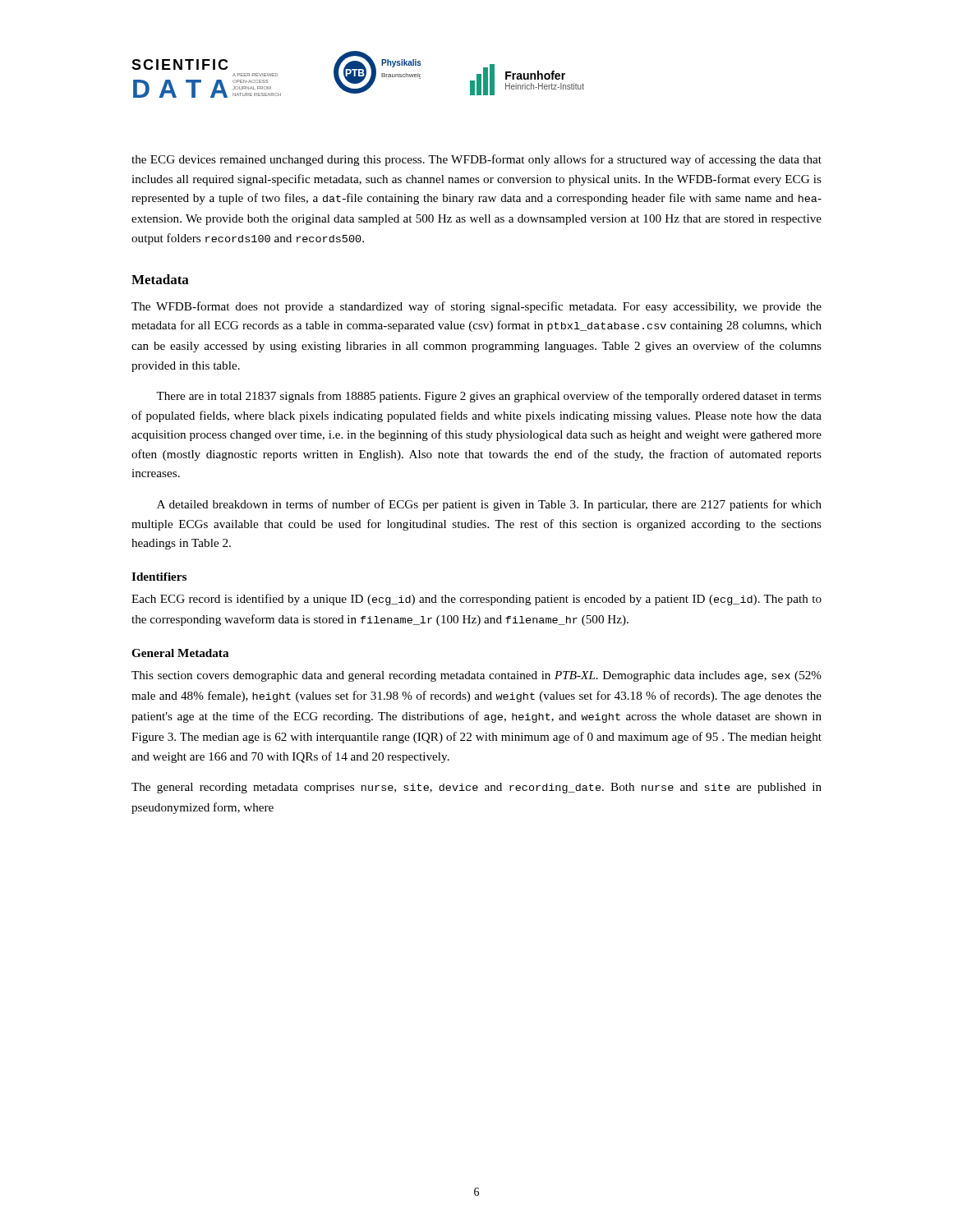Find the block on this page that starts "the ECG devices remained unchanged during"

click(476, 199)
